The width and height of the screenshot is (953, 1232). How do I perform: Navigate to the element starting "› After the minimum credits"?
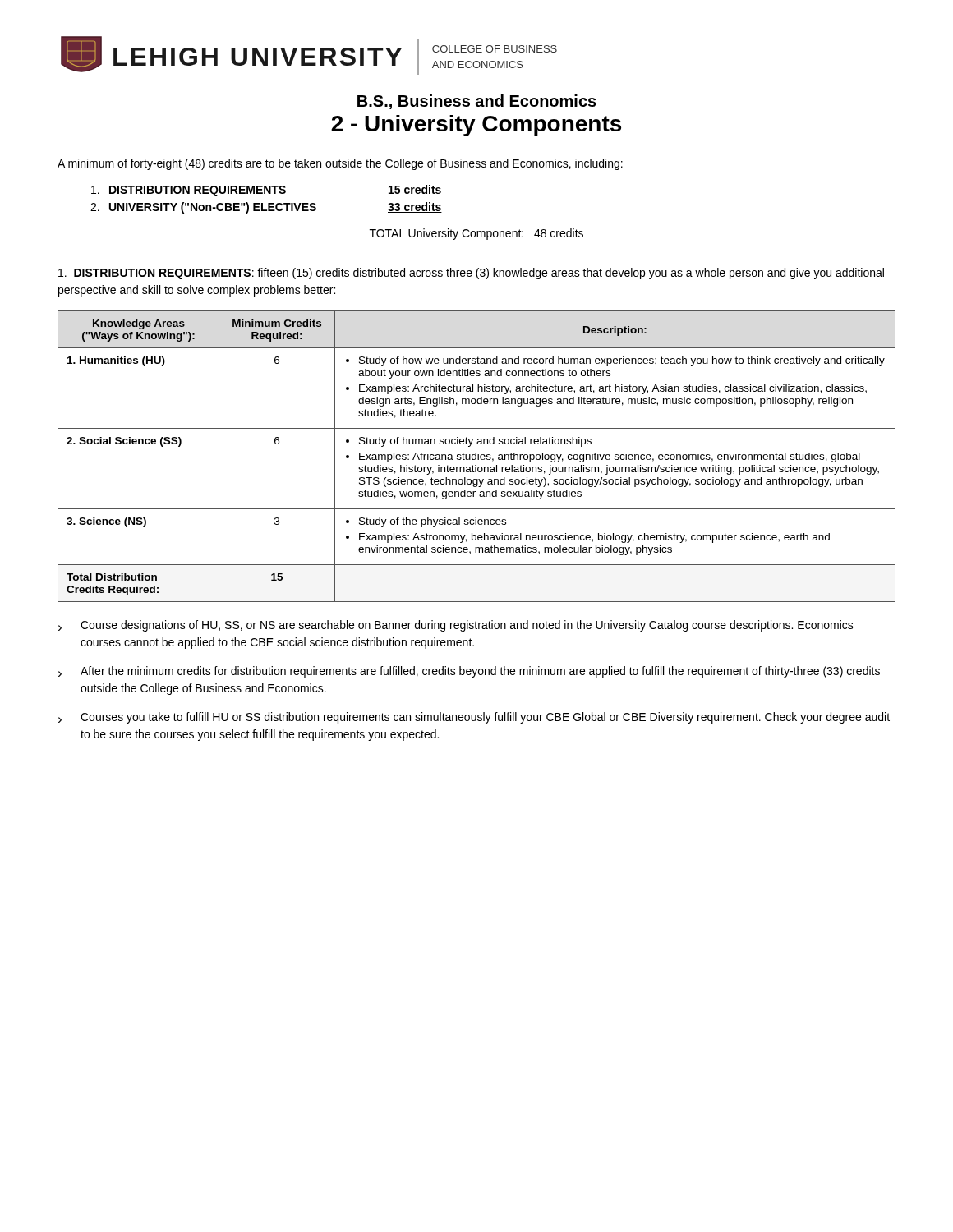click(x=476, y=680)
